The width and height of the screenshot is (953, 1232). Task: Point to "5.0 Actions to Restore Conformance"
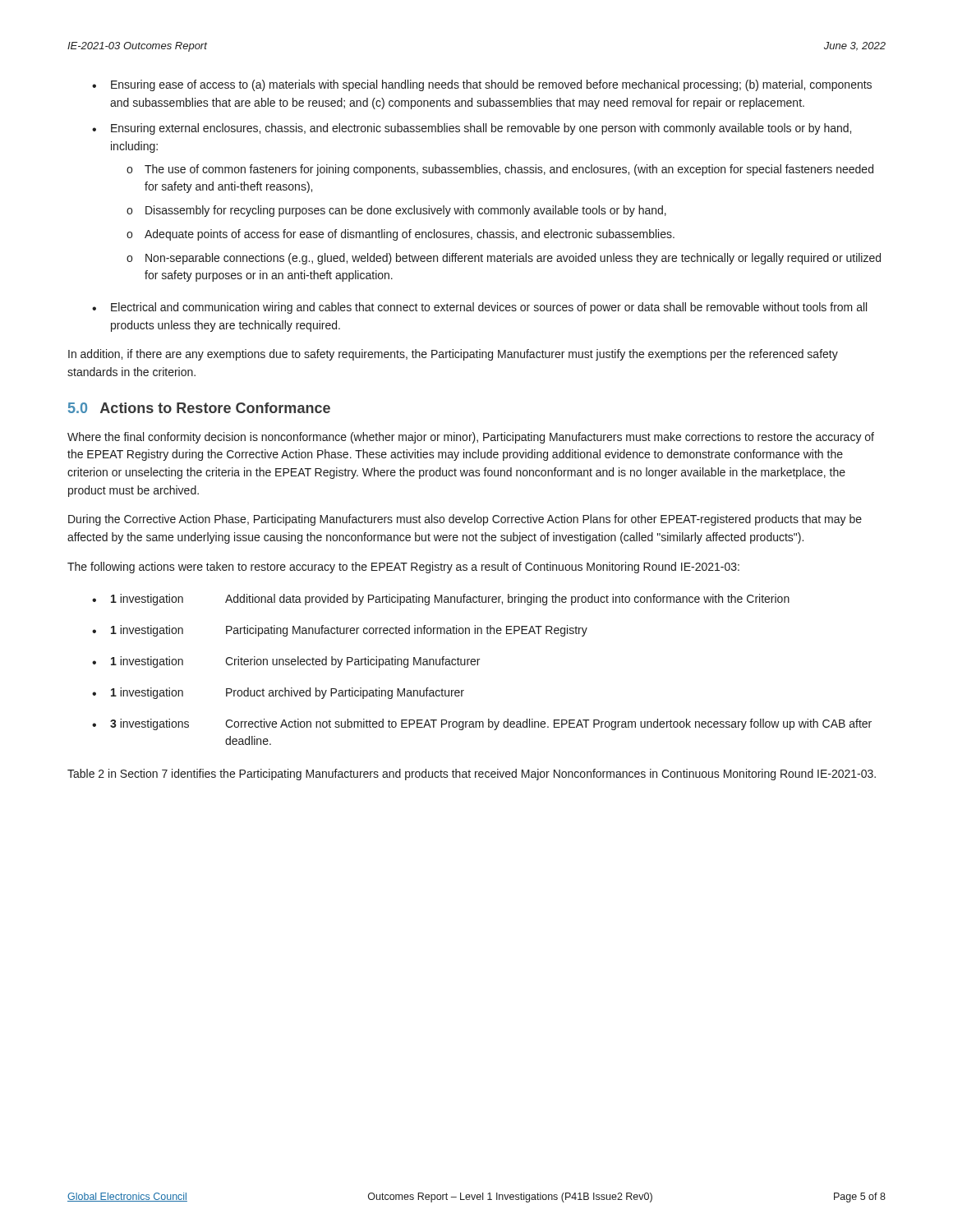(199, 408)
